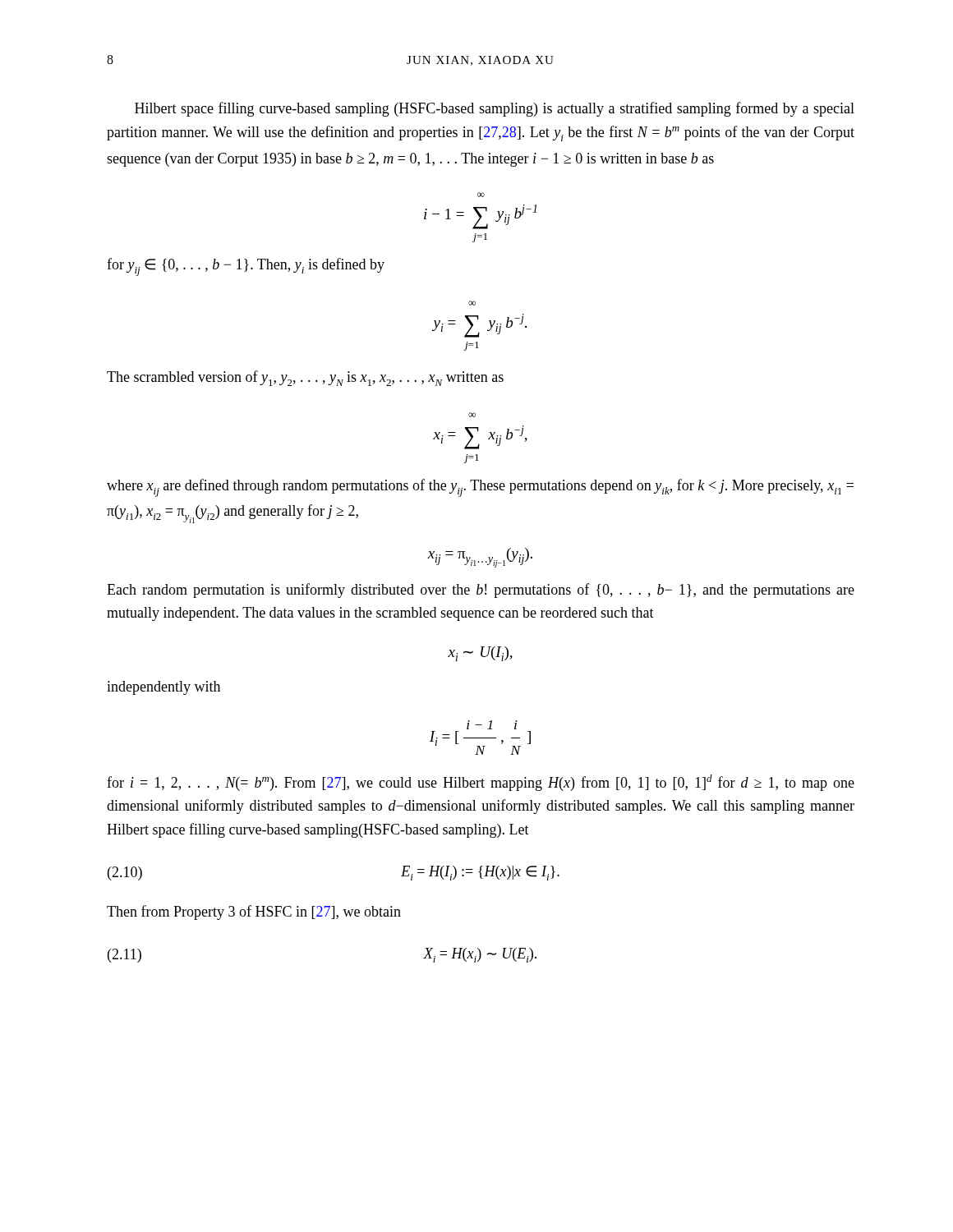953x1232 pixels.
Task: Click on the region starting "xi = ∞ ∑ j=1 xij"
Action: pos(481,436)
